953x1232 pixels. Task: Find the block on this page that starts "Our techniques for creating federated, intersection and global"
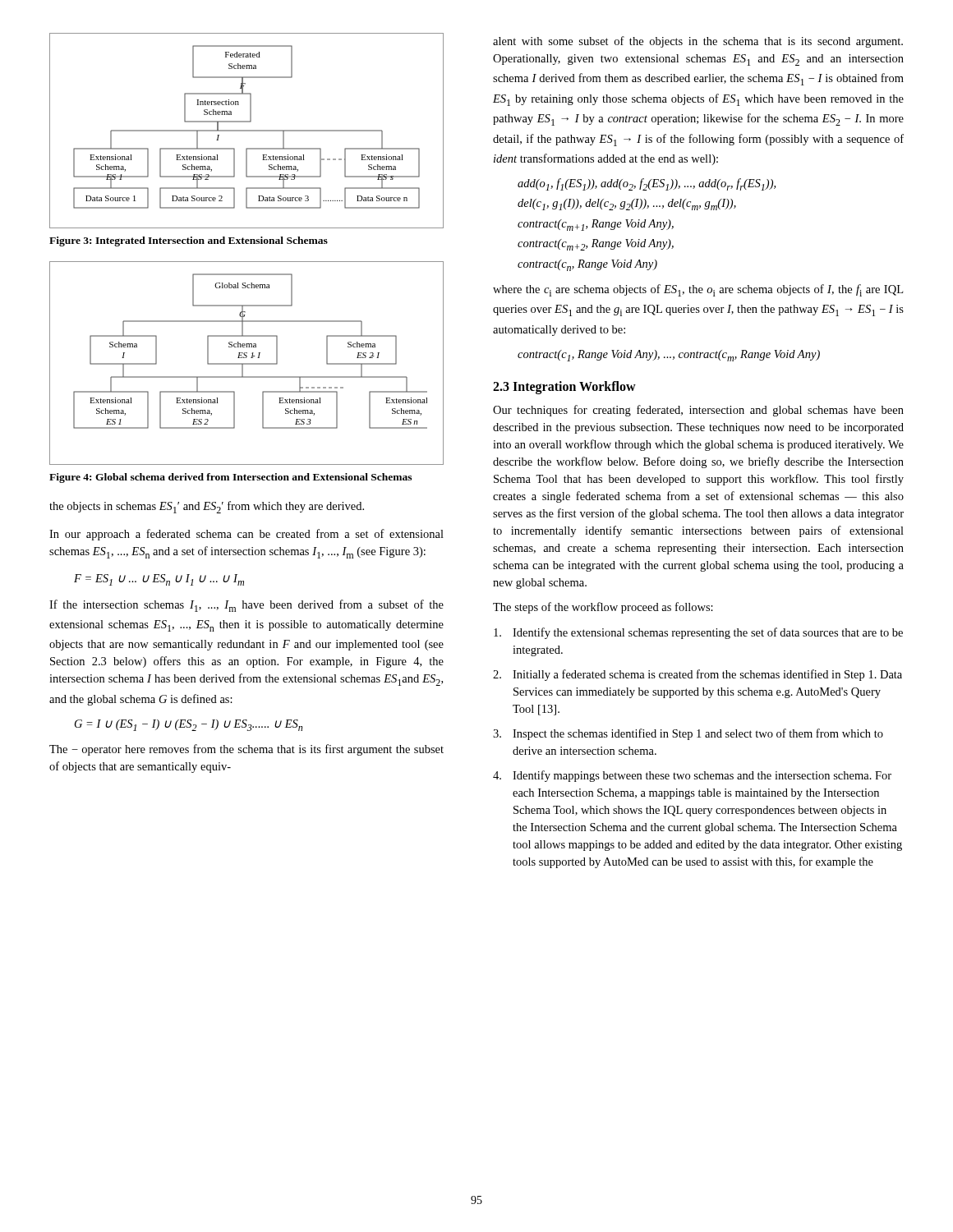698,497
